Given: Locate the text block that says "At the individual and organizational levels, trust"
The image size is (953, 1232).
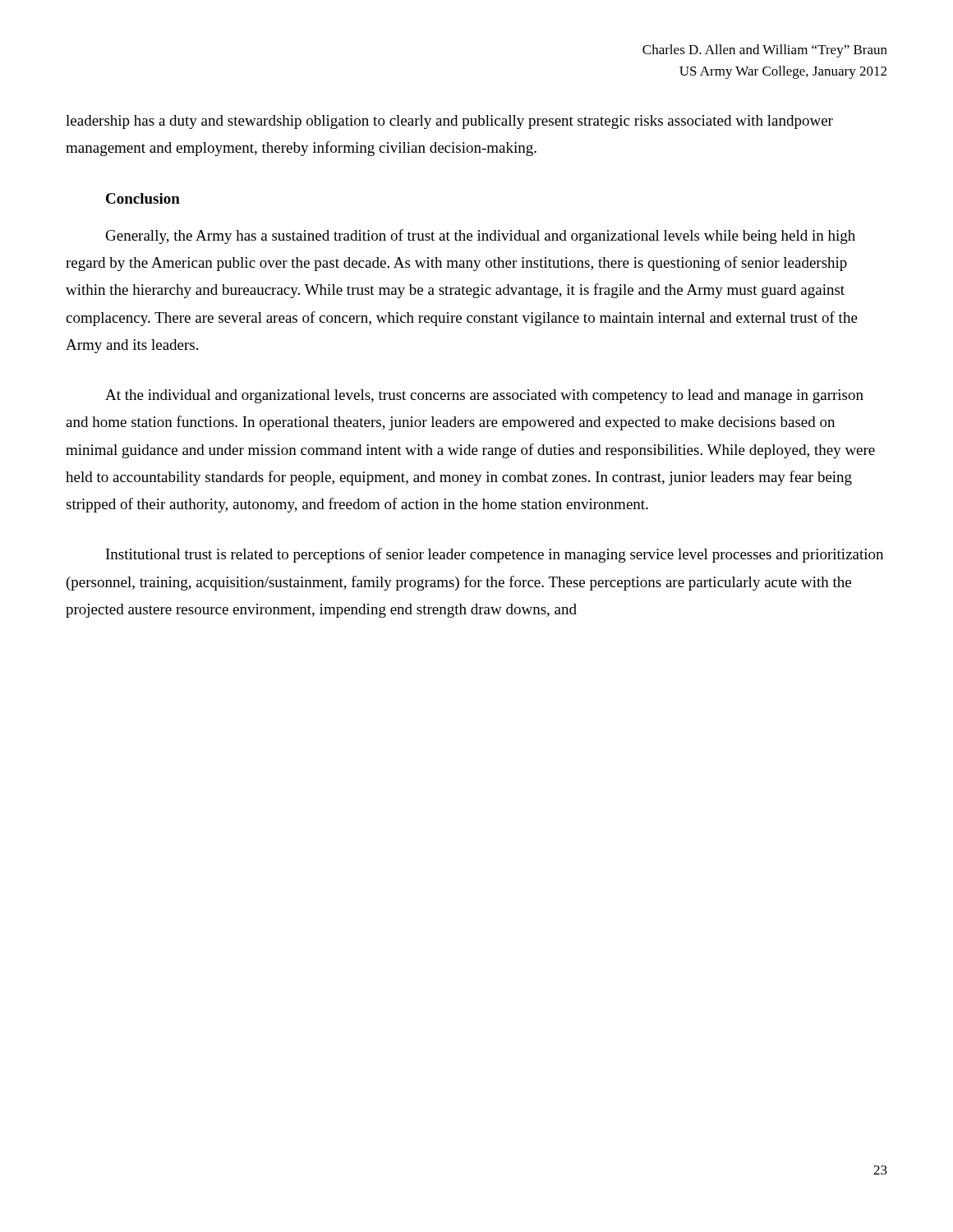Looking at the screenshot, I should click(x=470, y=449).
